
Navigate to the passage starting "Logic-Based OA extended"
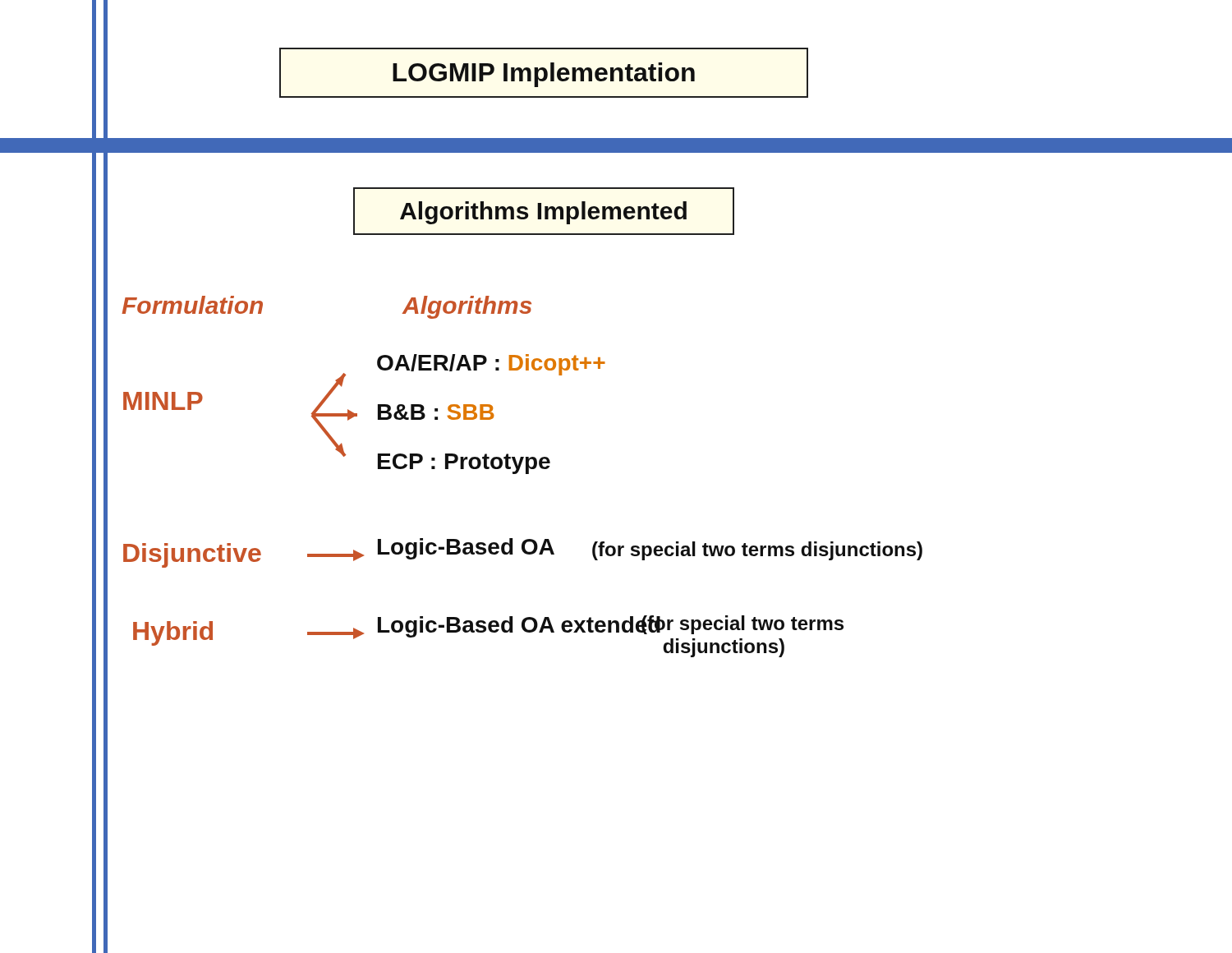pyautogui.click(x=519, y=625)
